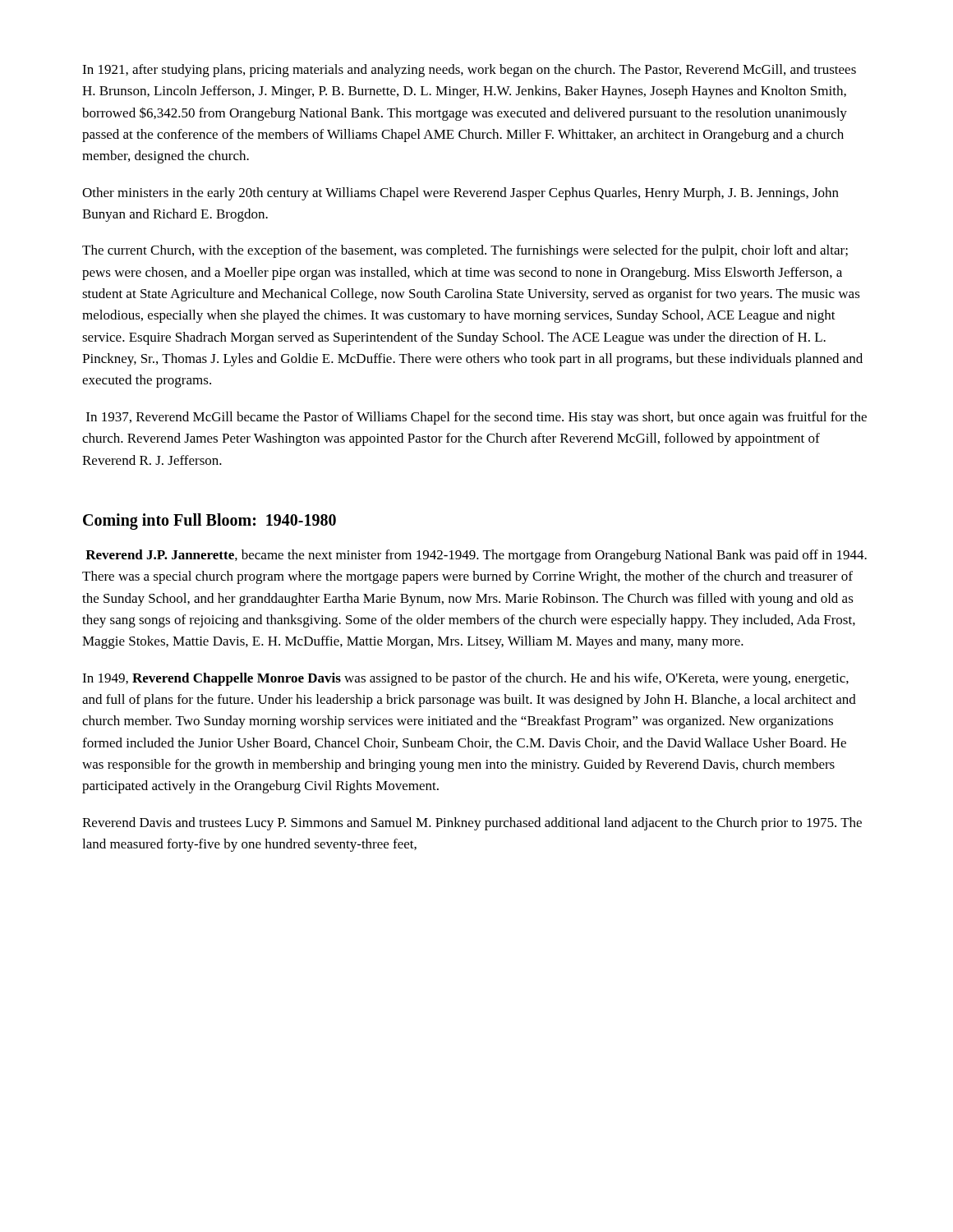Find the text block that says "In 1921, after studying"
The image size is (953, 1232).
[x=469, y=113]
